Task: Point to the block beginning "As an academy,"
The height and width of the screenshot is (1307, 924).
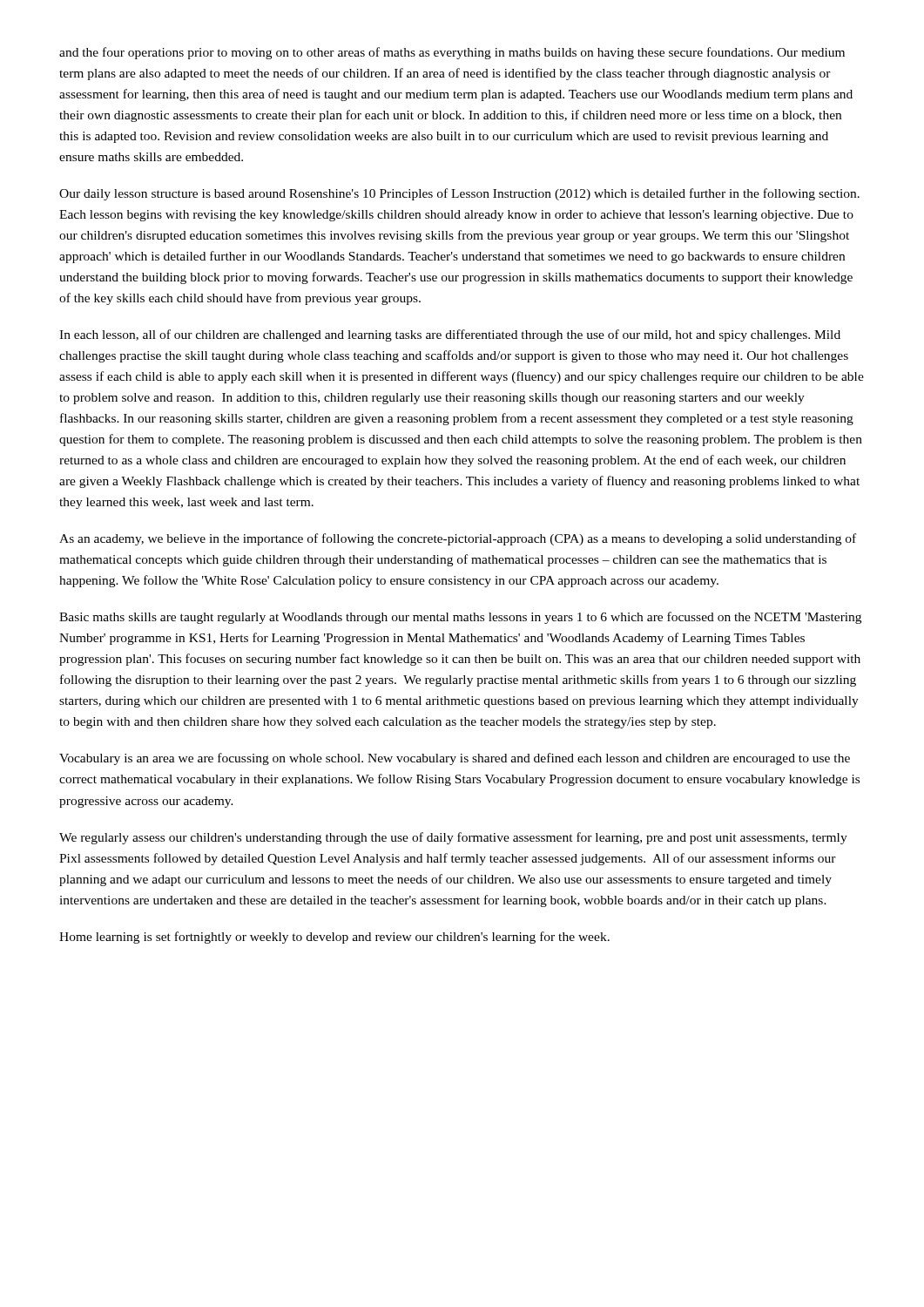Action: pyautogui.click(x=458, y=559)
